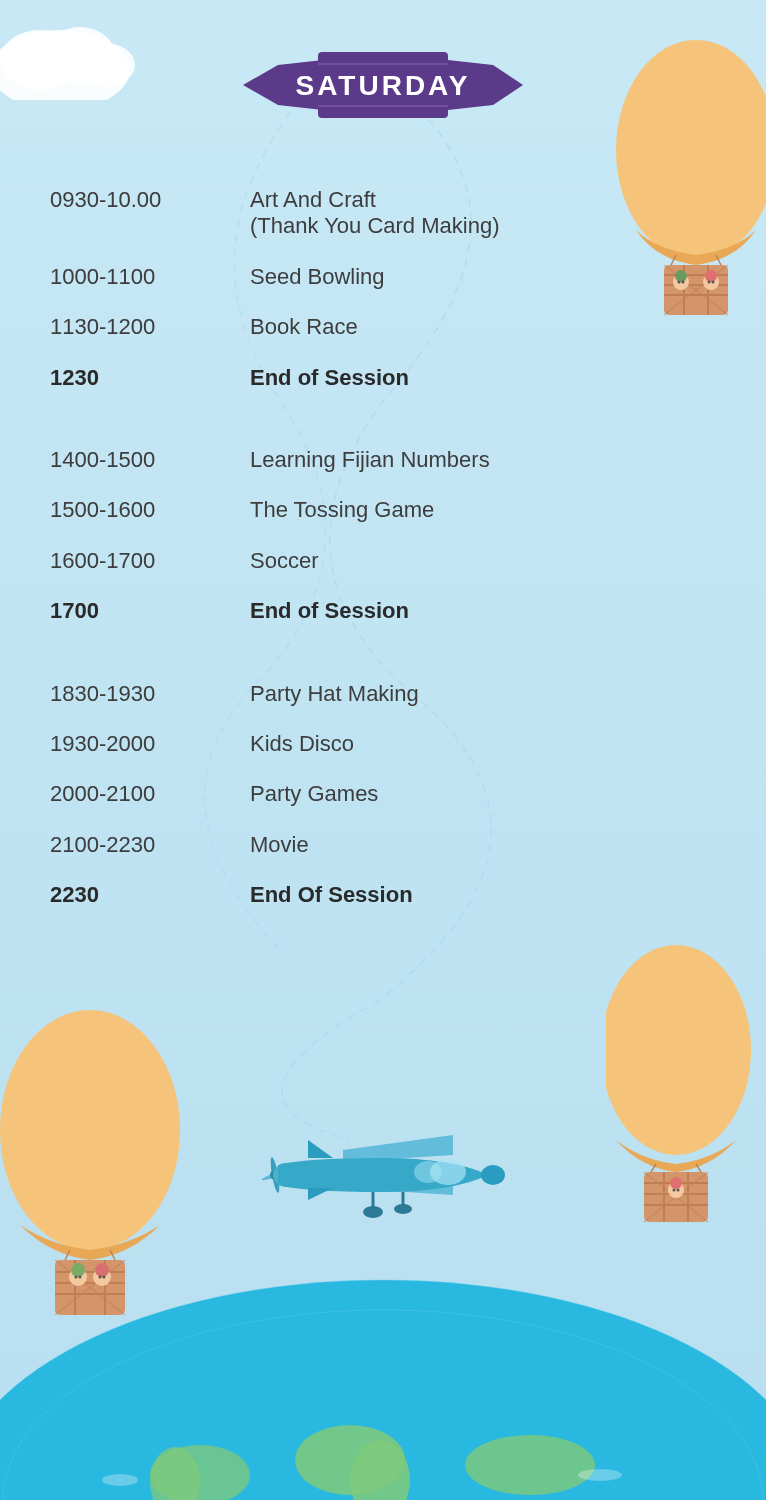Click on the region starting "2000-2100 Party Games"
The width and height of the screenshot is (766, 1500).
coord(112,796)
